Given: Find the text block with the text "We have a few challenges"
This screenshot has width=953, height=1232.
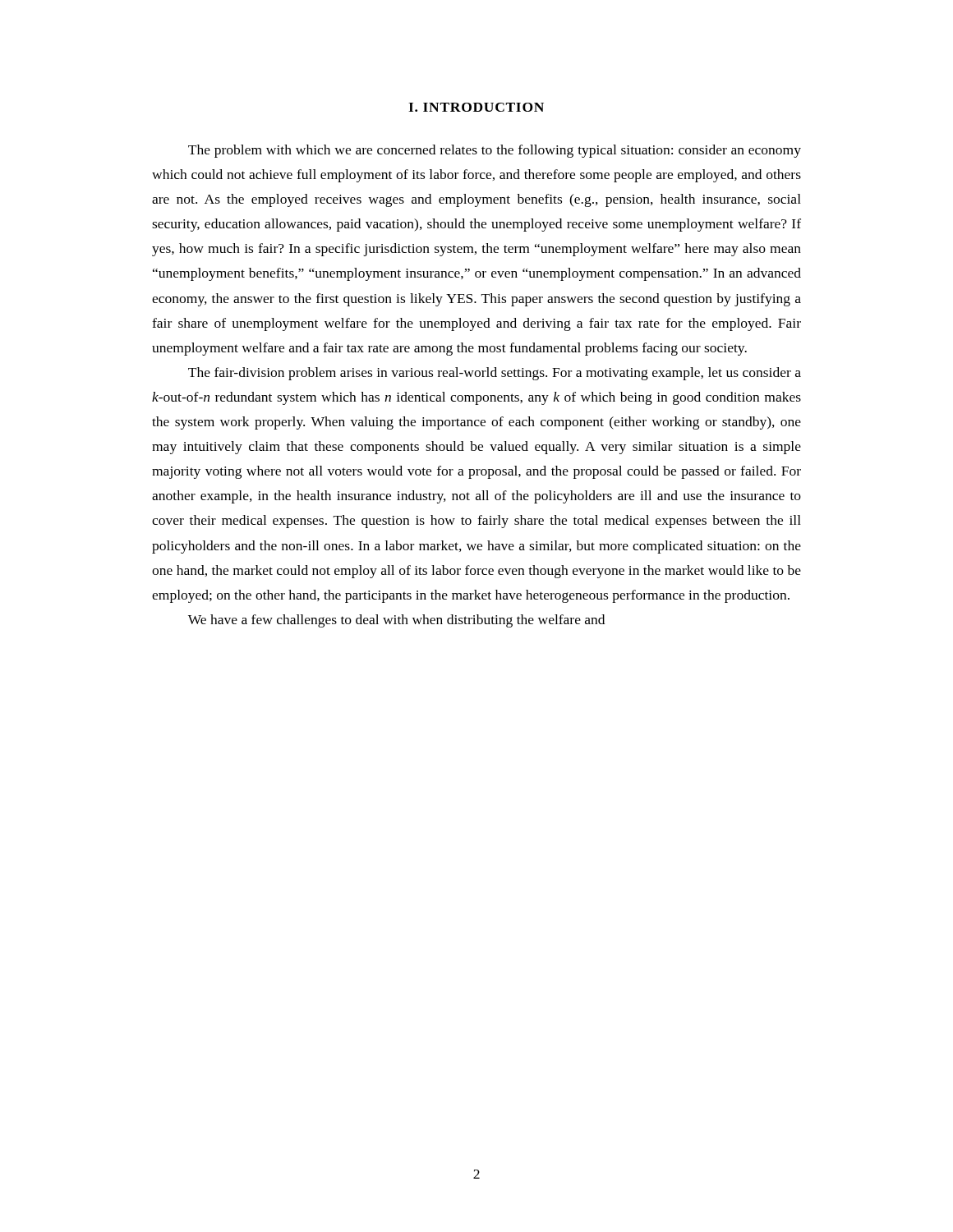Looking at the screenshot, I should [397, 619].
